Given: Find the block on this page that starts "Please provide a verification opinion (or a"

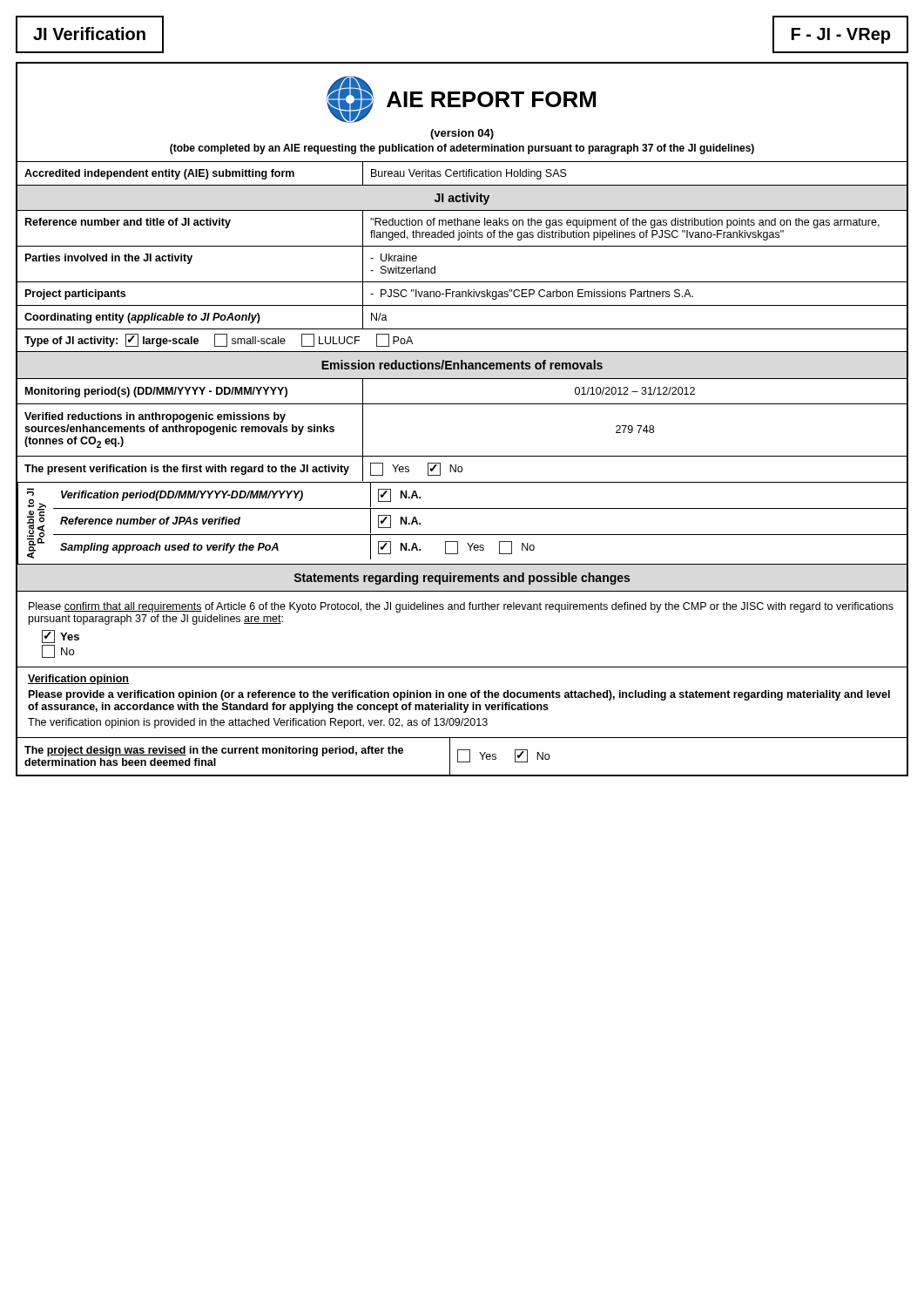Looking at the screenshot, I should point(462,700).
